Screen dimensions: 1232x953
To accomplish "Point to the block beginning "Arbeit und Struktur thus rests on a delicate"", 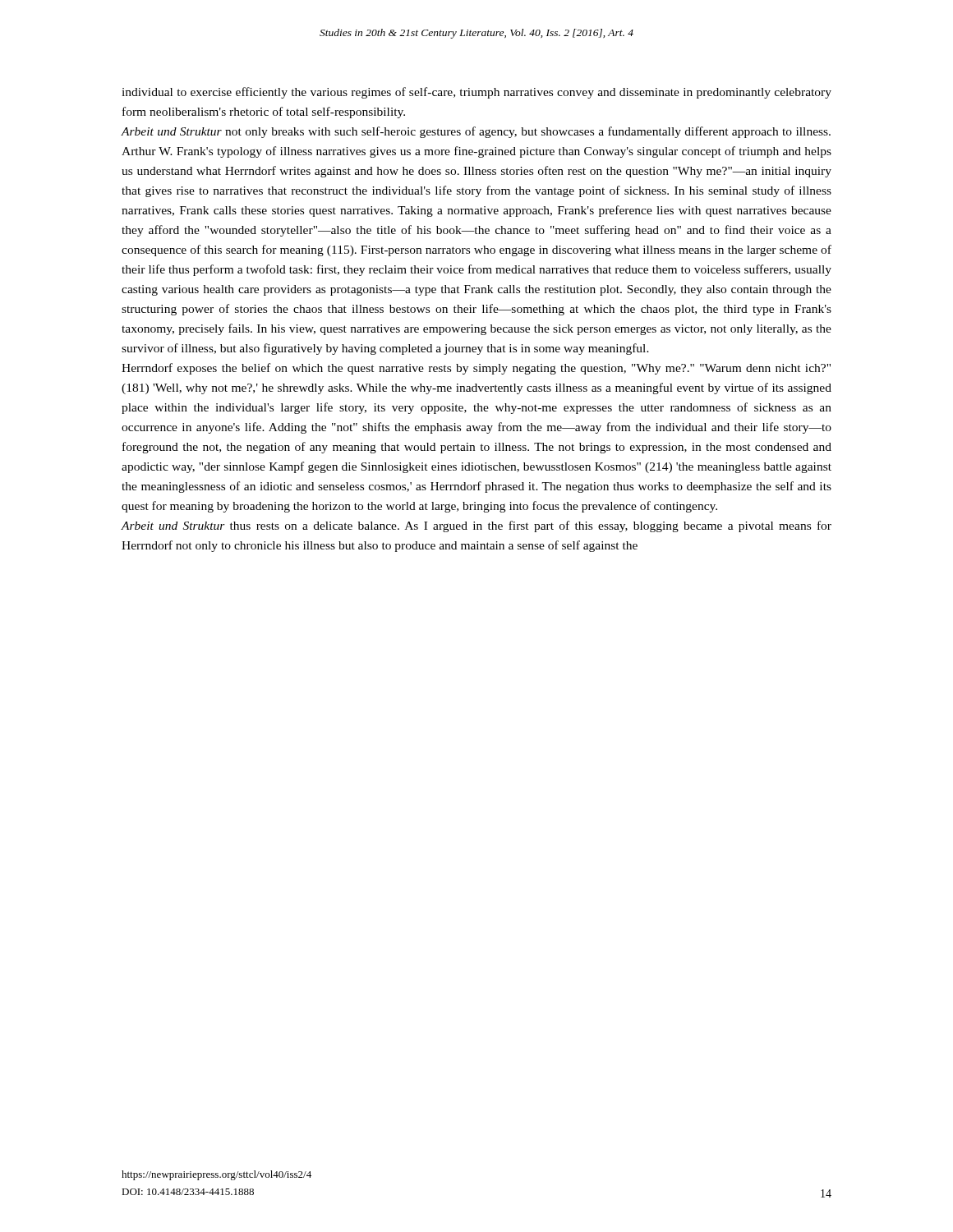I will (476, 536).
